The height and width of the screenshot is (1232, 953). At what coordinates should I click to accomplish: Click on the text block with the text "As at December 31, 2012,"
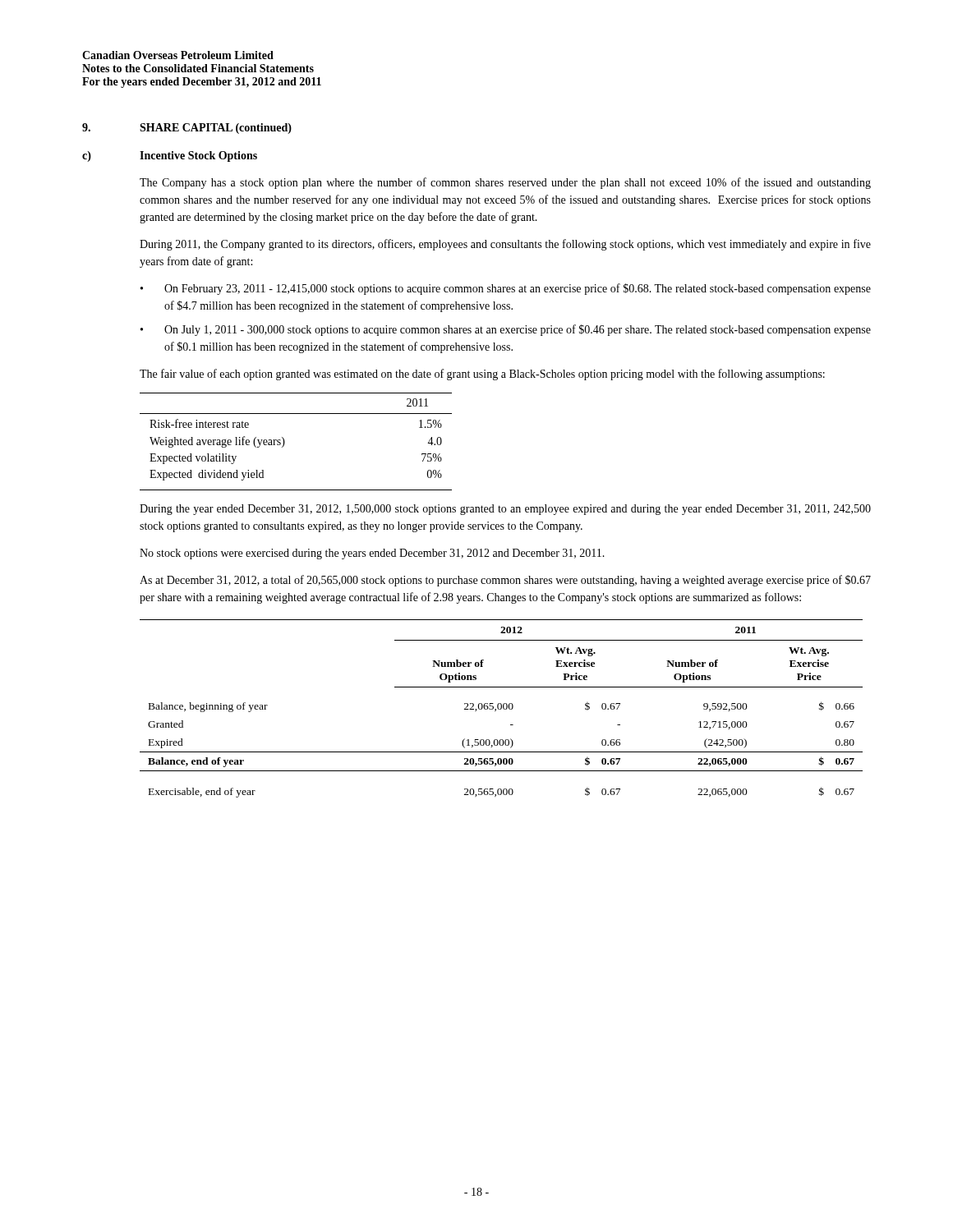tap(505, 589)
